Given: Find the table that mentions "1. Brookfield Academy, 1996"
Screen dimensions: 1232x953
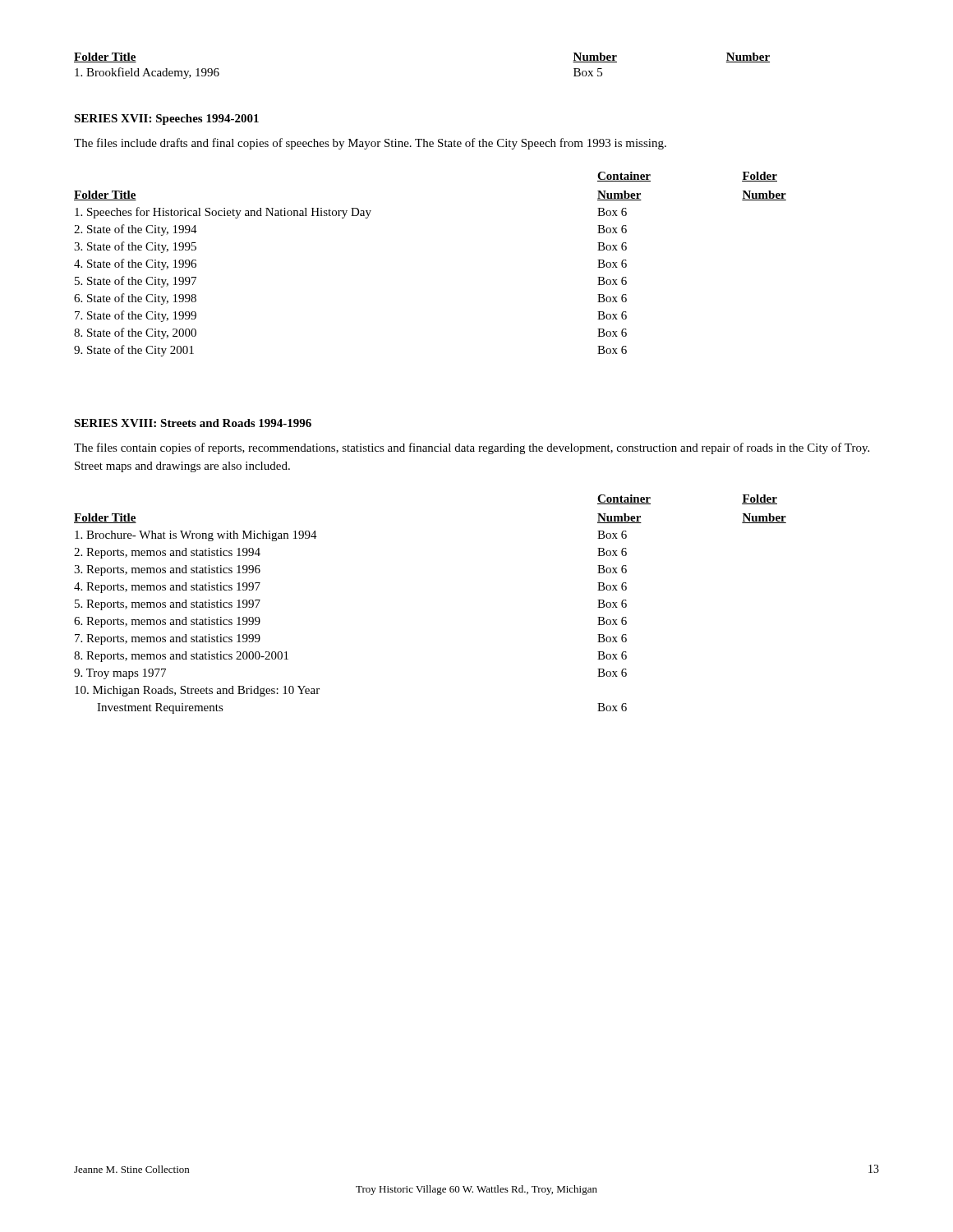Looking at the screenshot, I should (x=476, y=65).
